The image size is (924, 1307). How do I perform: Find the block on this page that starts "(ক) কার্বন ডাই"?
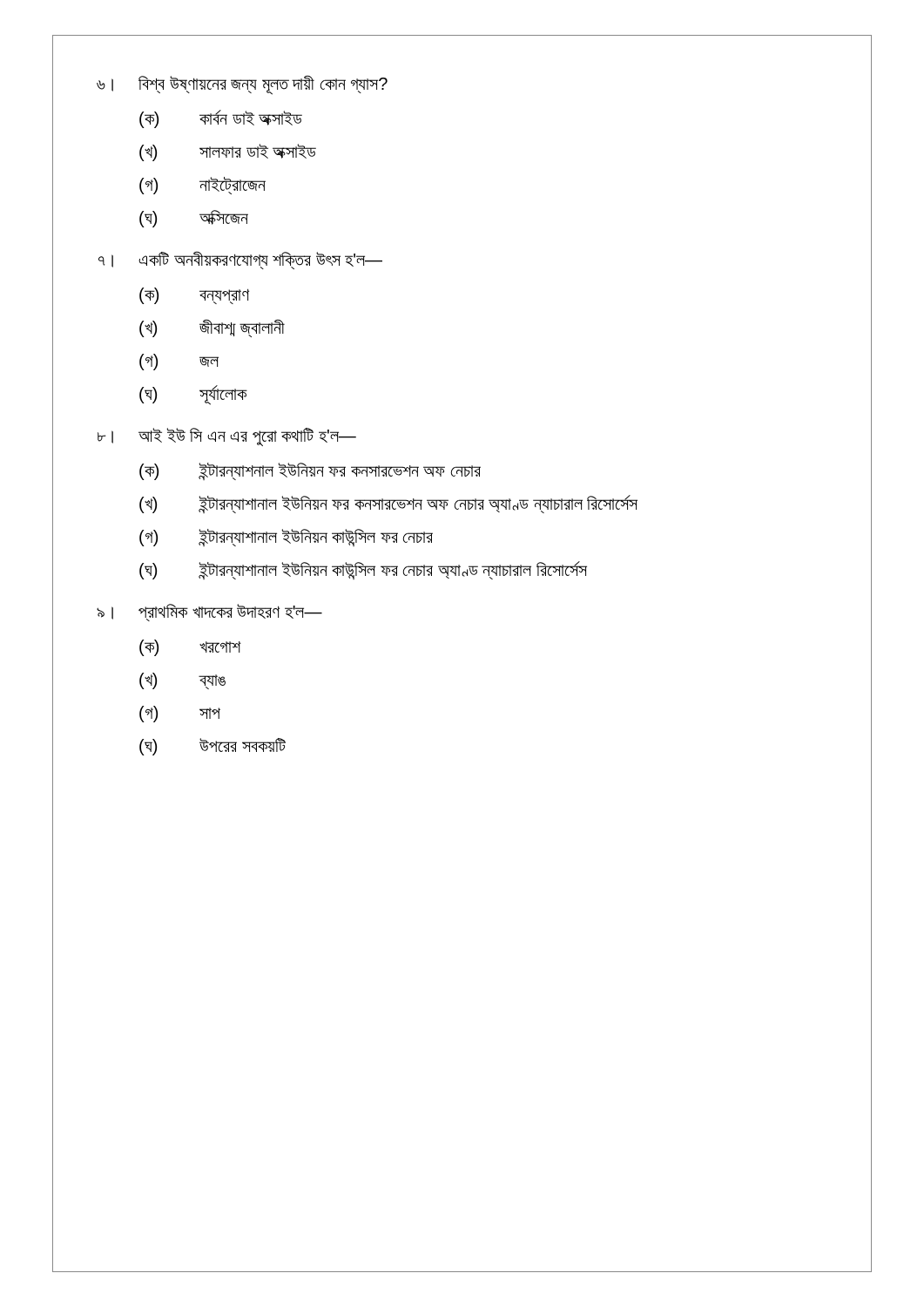click(220, 119)
